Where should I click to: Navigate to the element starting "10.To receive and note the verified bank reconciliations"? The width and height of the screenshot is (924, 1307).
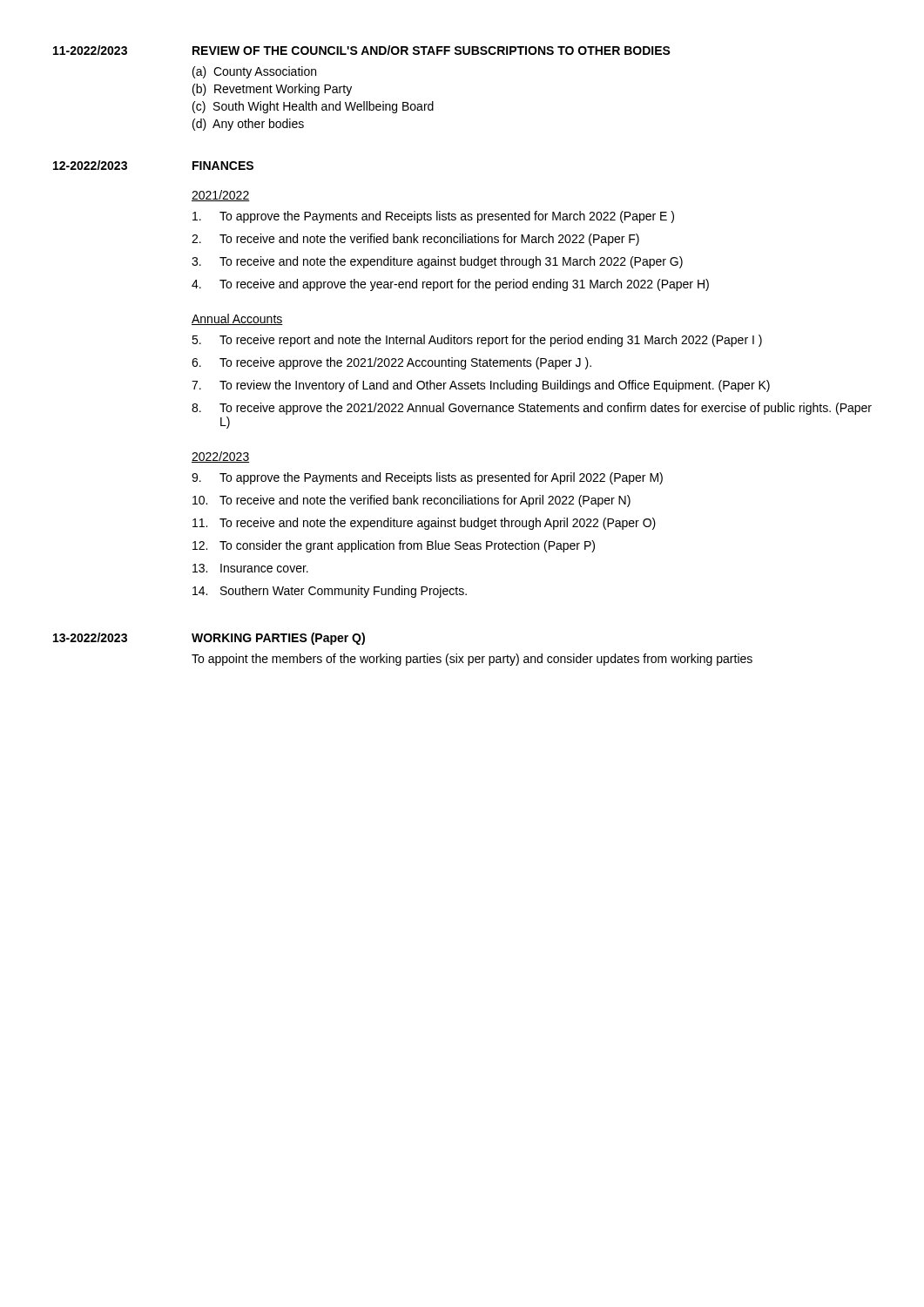point(532,500)
